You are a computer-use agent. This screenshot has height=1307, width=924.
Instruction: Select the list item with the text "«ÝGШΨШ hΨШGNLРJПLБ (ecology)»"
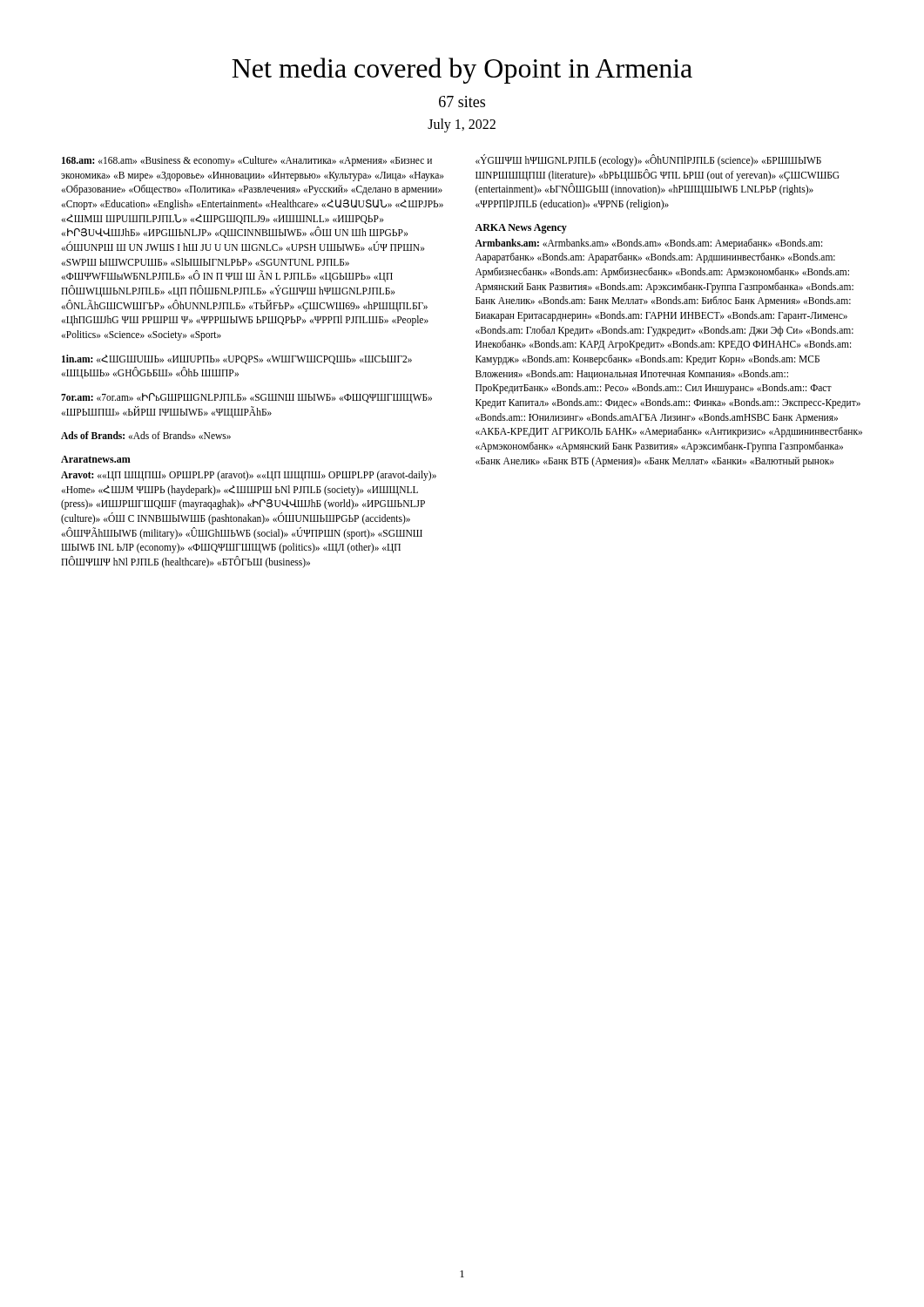[x=657, y=182]
